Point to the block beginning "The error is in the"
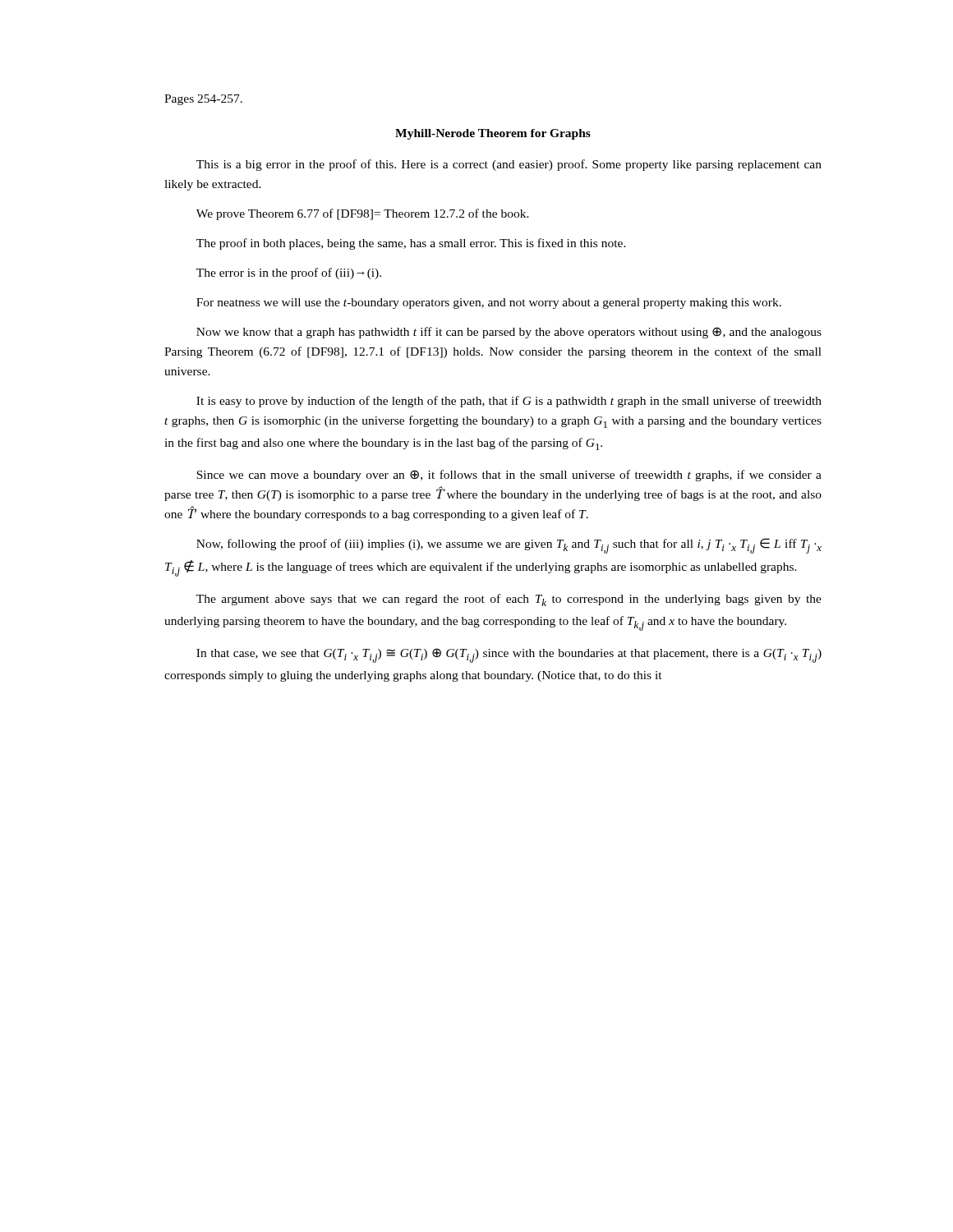This screenshot has height=1232, width=953. coord(289,272)
